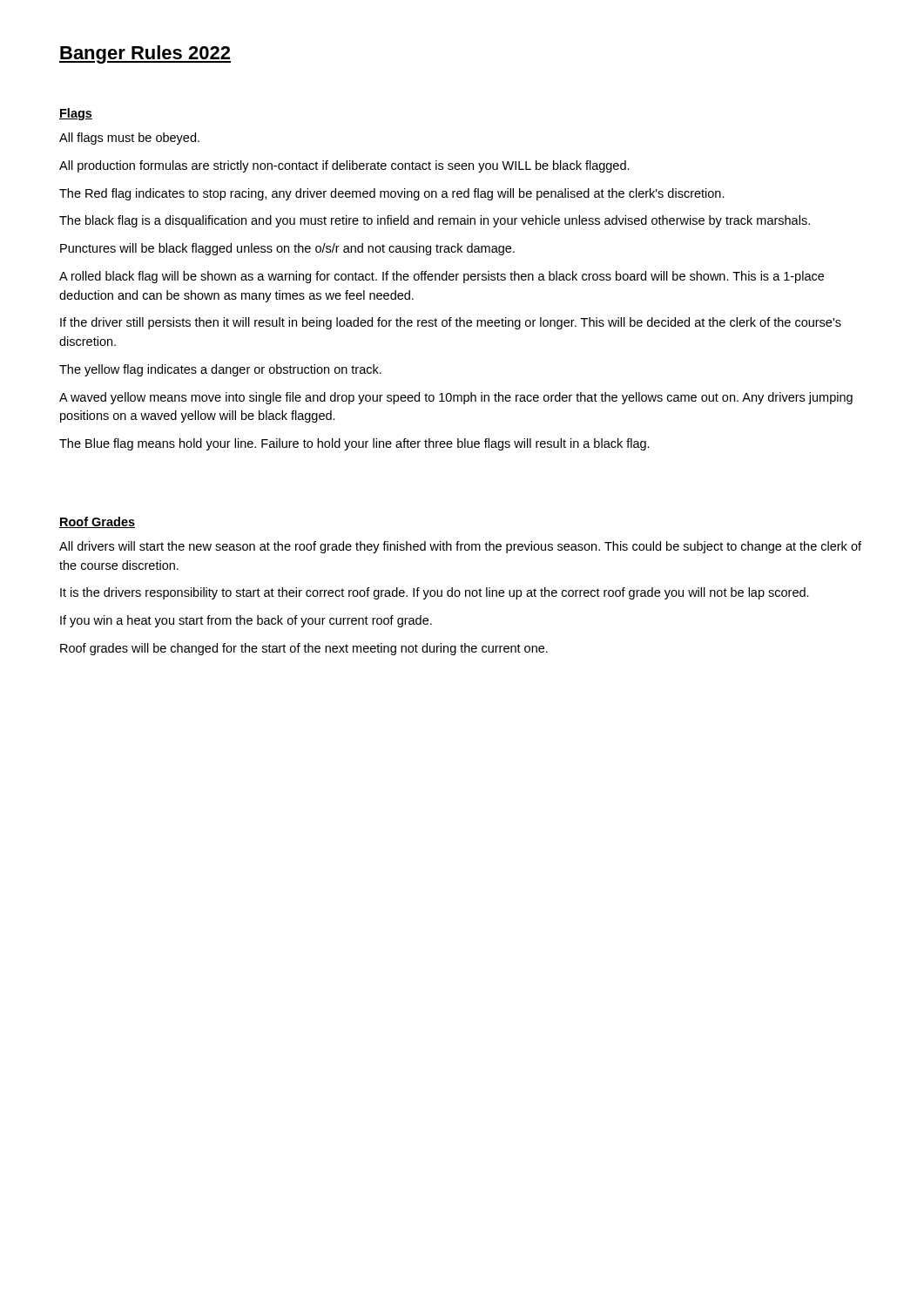This screenshot has height=1307, width=924.
Task: Click on the text starting "All production formulas are strictly non-contact"
Action: point(345,165)
